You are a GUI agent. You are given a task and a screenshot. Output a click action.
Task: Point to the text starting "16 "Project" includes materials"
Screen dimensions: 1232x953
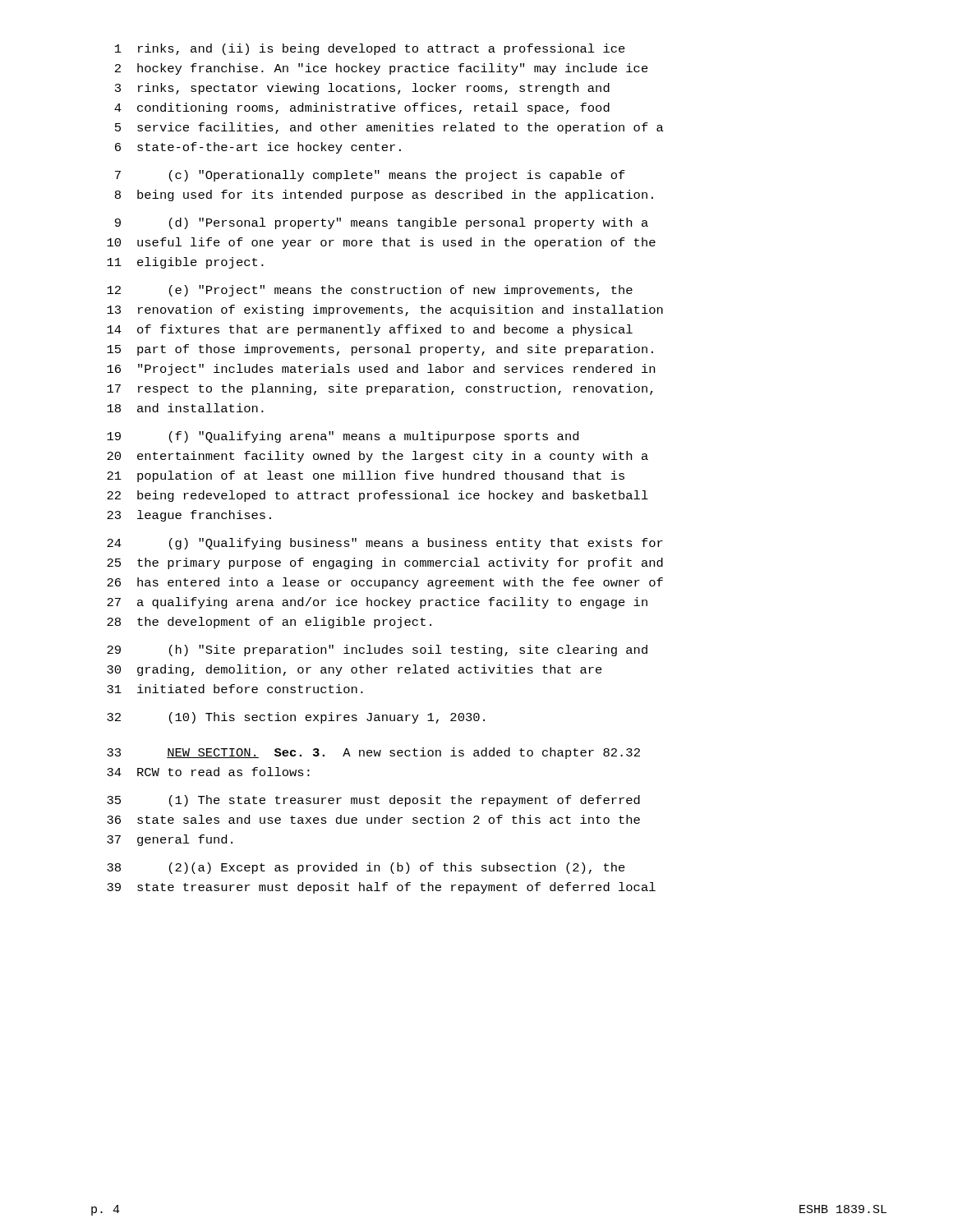[x=489, y=370]
